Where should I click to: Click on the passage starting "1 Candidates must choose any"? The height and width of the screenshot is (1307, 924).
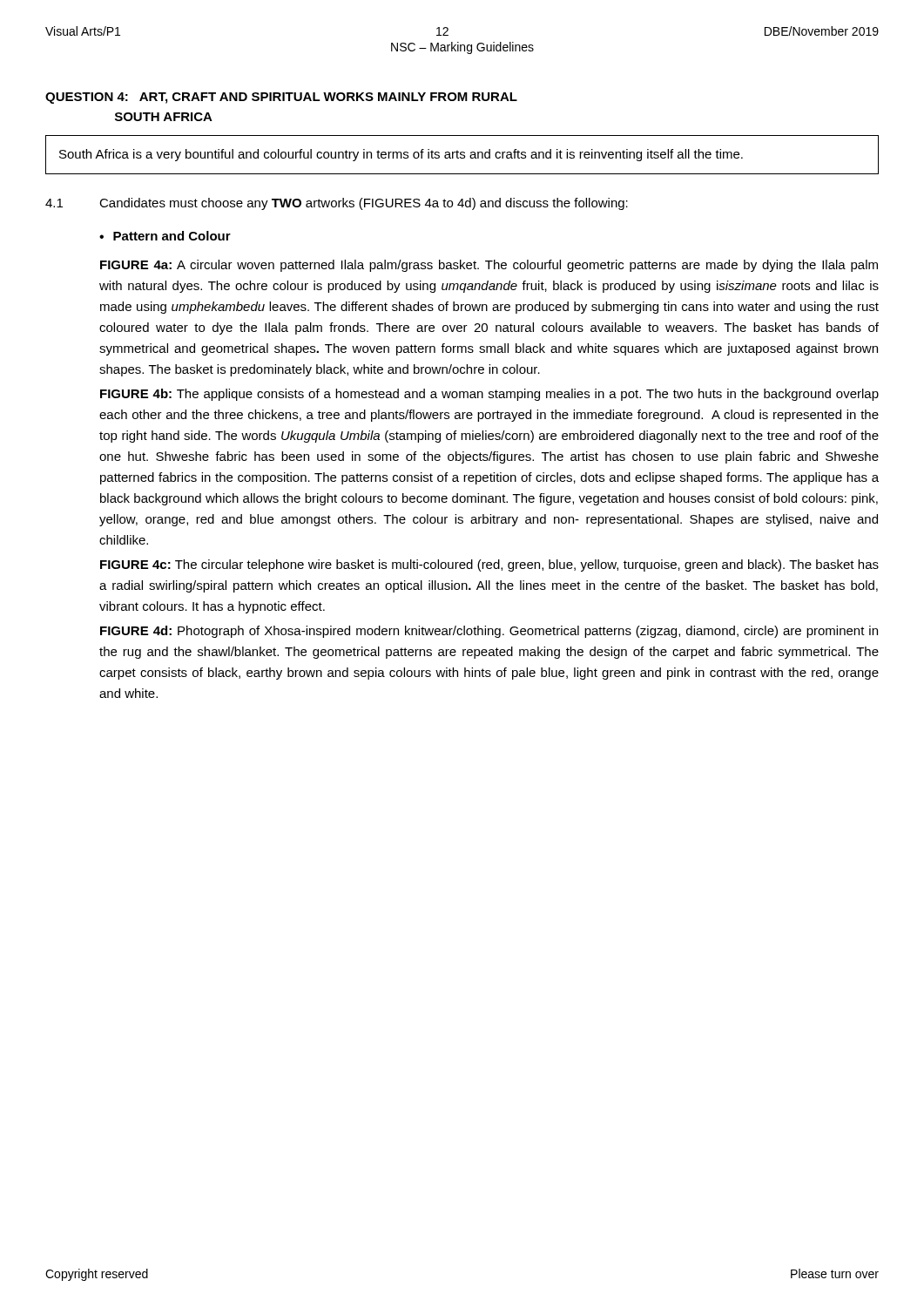[462, 203]
